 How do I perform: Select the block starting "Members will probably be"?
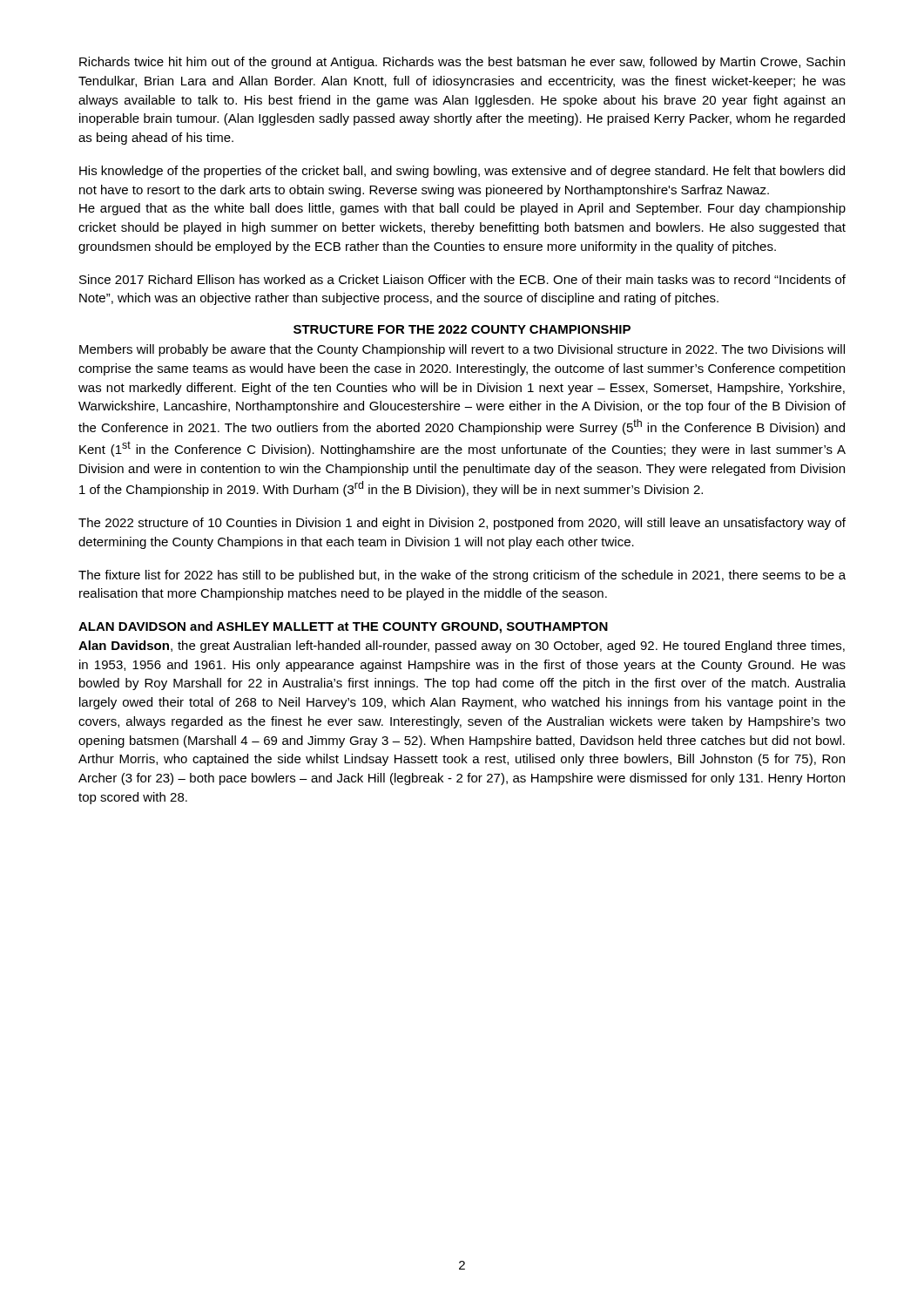(462, 419)
